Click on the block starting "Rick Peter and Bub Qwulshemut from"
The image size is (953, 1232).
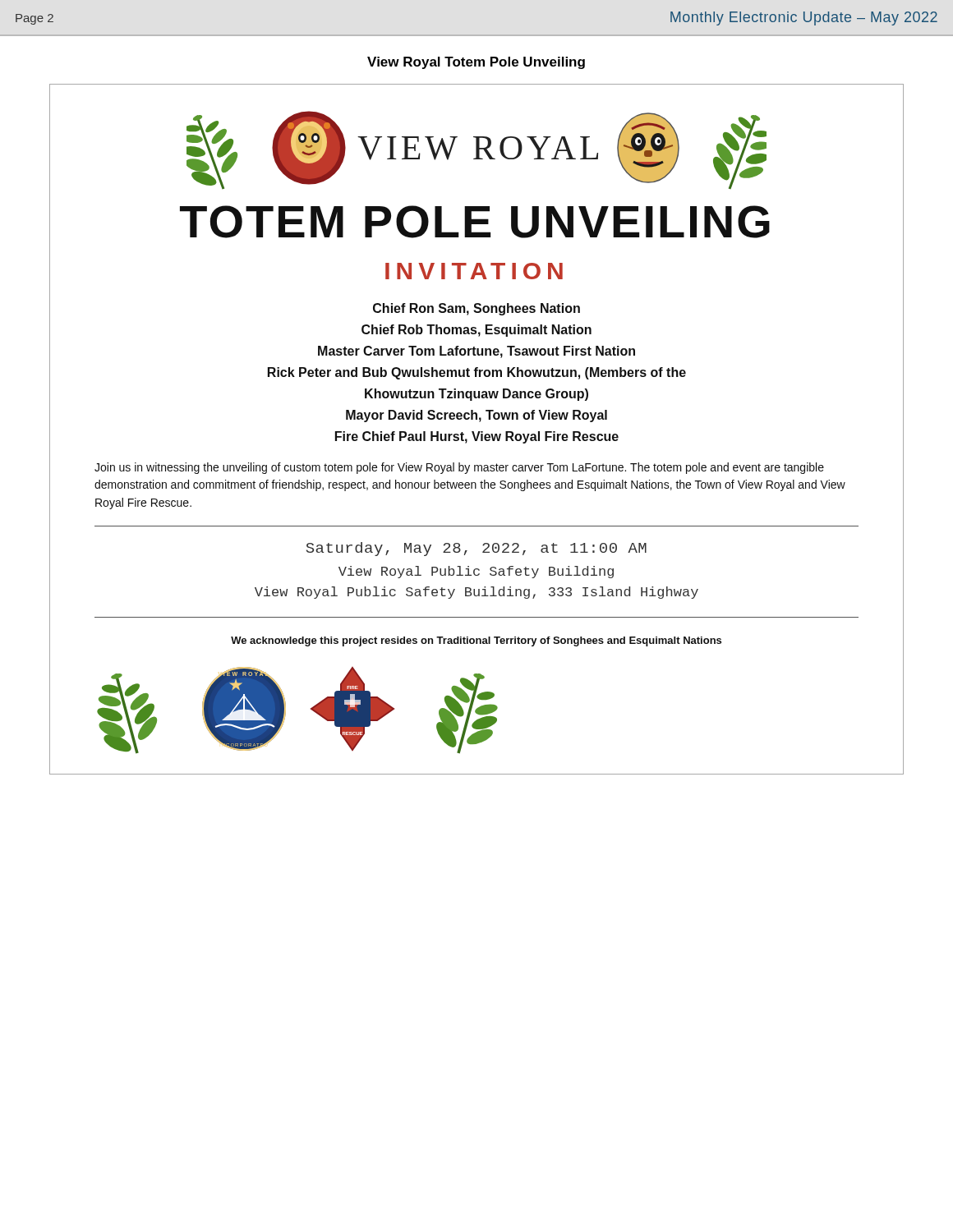pos(476,372)
